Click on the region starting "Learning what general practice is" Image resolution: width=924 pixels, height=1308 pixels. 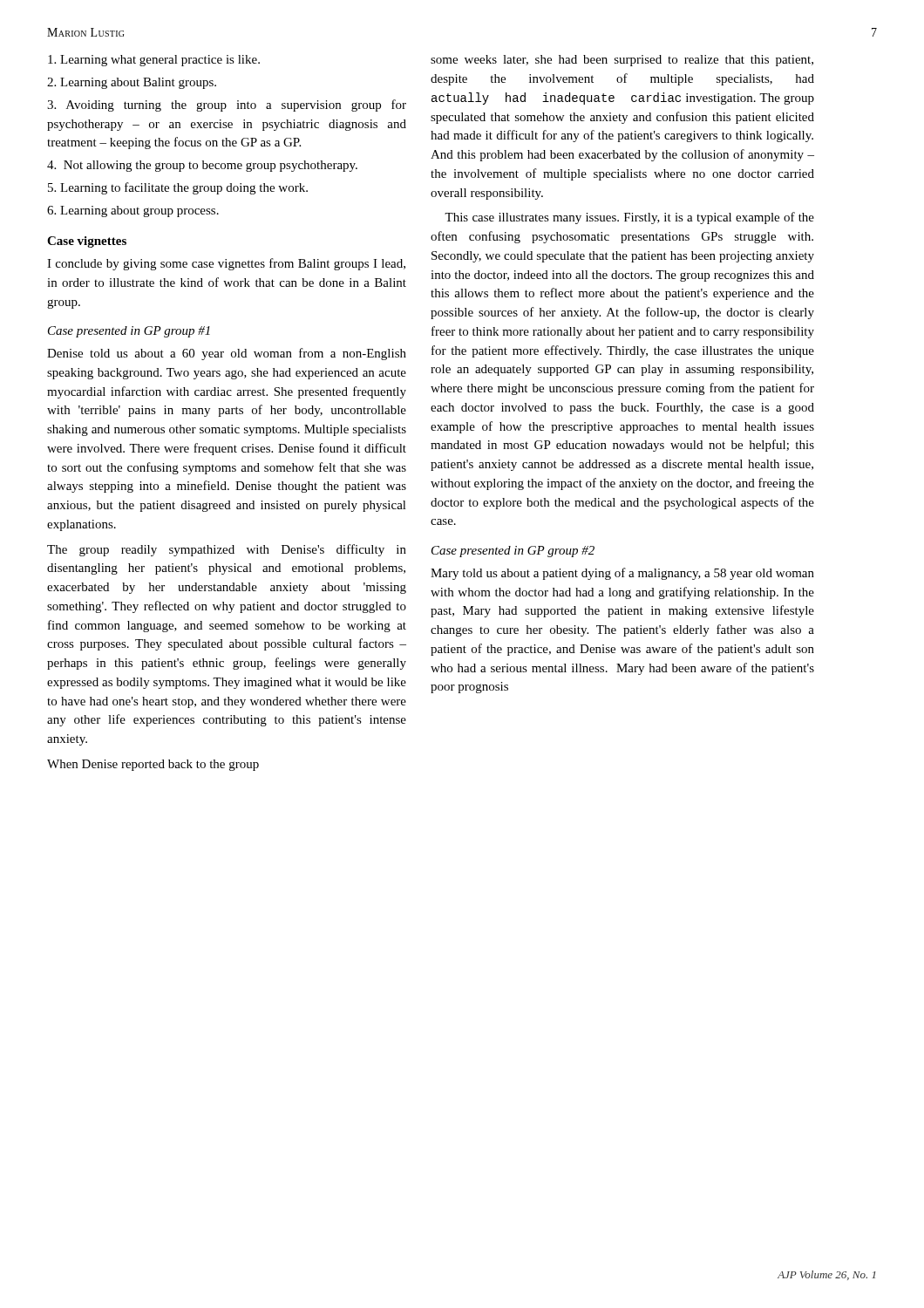point(154,60)
